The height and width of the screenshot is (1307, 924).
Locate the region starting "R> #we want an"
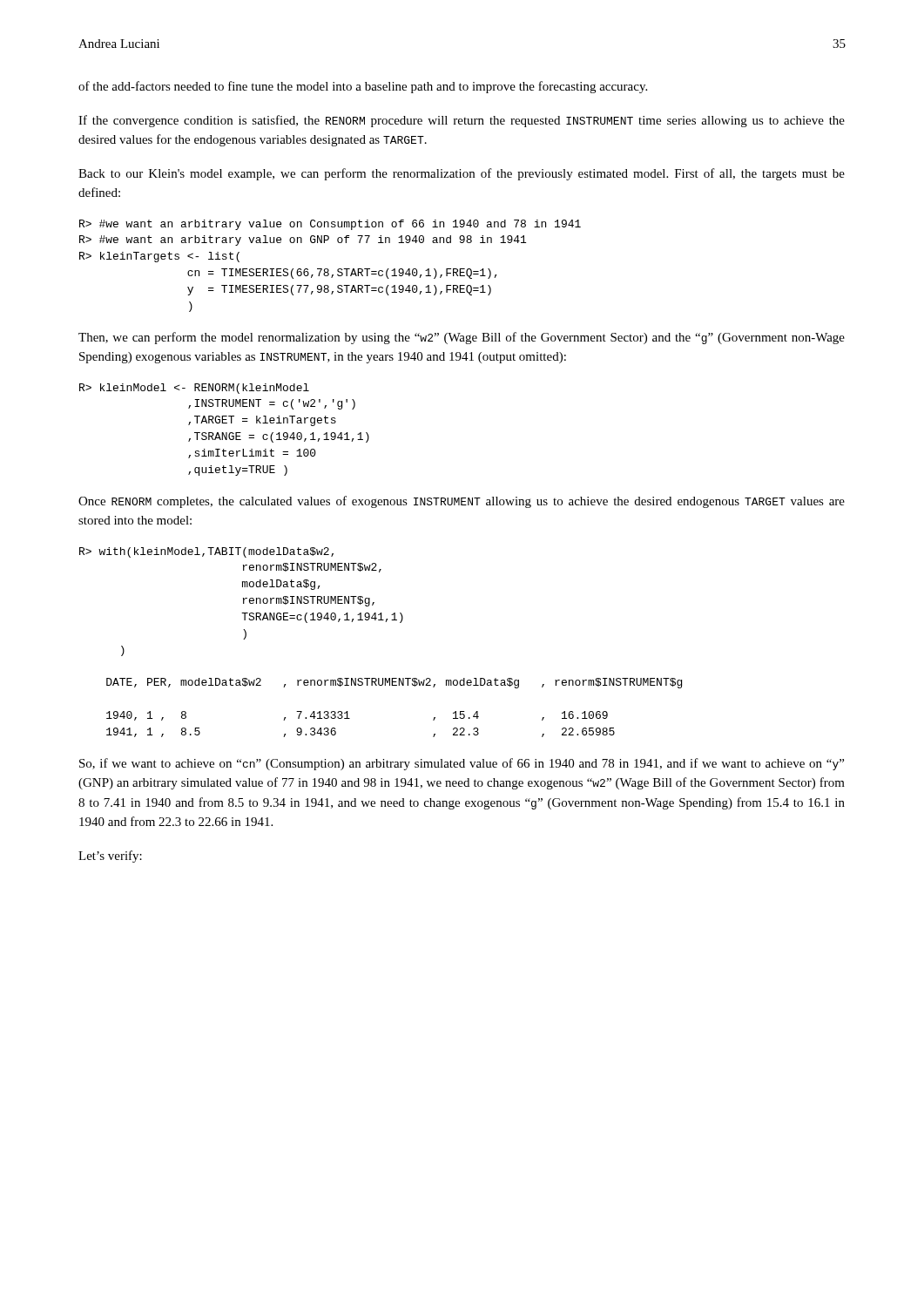click(462, 266)
